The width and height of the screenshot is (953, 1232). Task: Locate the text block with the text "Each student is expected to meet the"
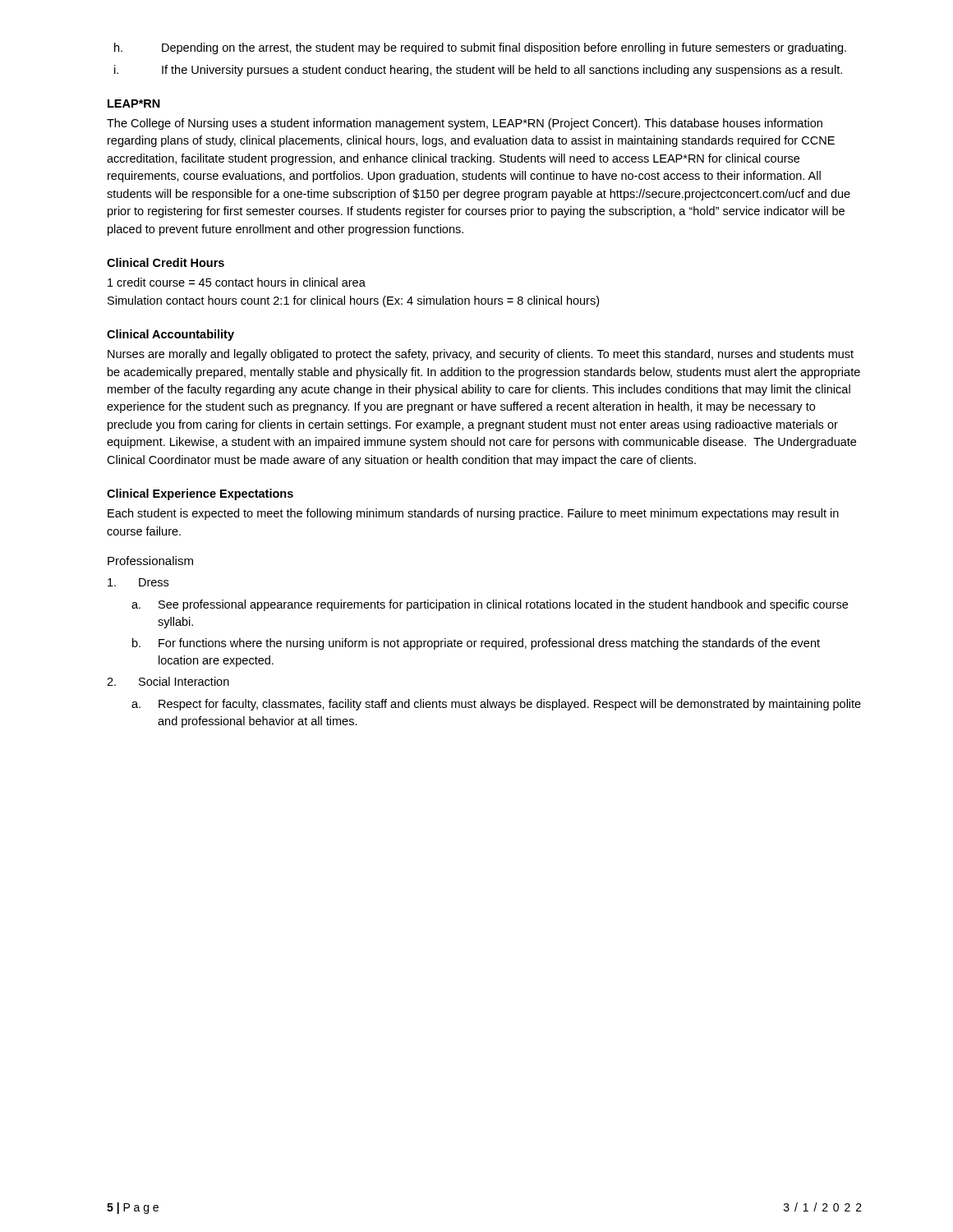click(x=473, y=522)
